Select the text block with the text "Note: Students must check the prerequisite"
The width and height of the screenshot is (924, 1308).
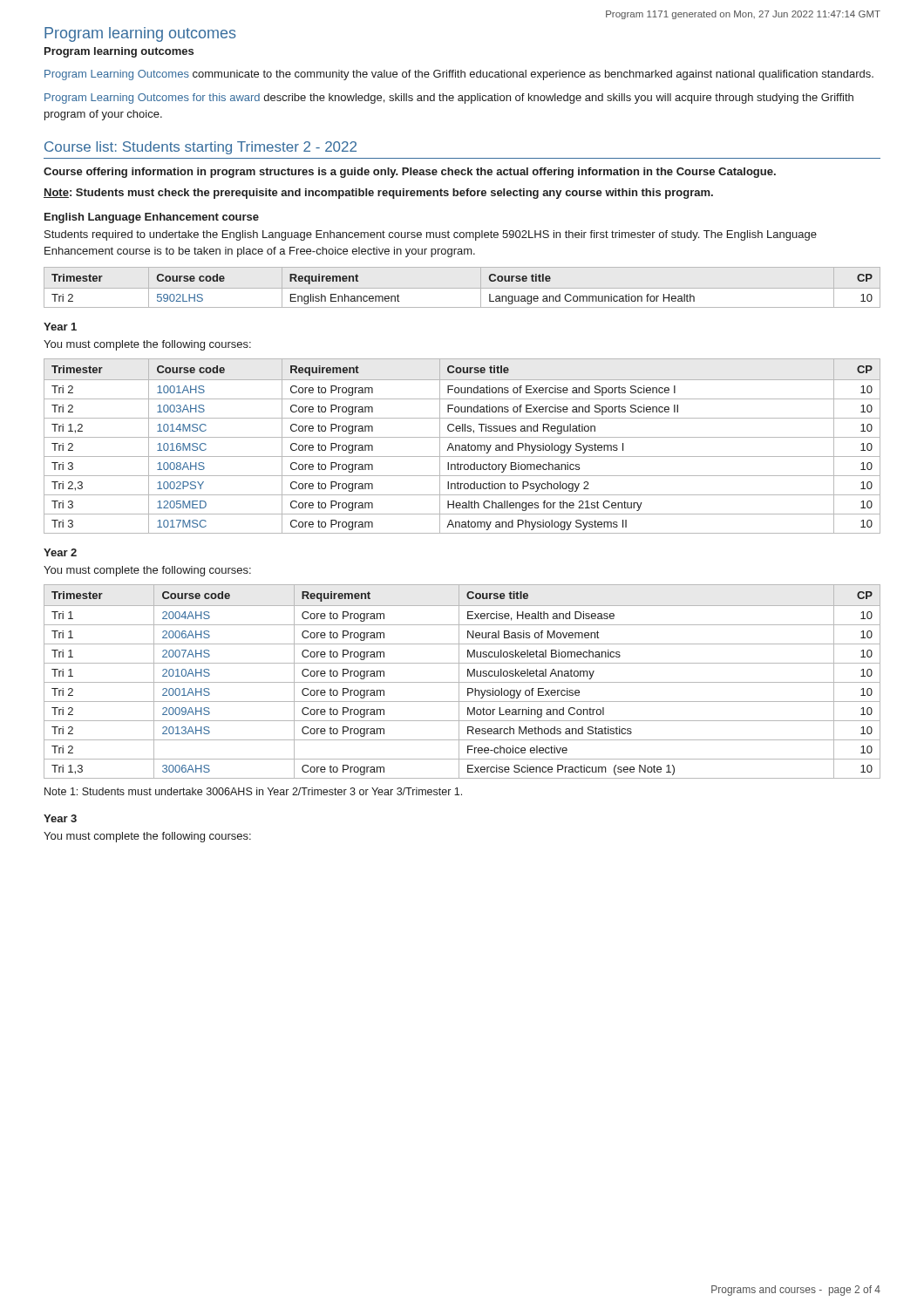coord(462,193)
